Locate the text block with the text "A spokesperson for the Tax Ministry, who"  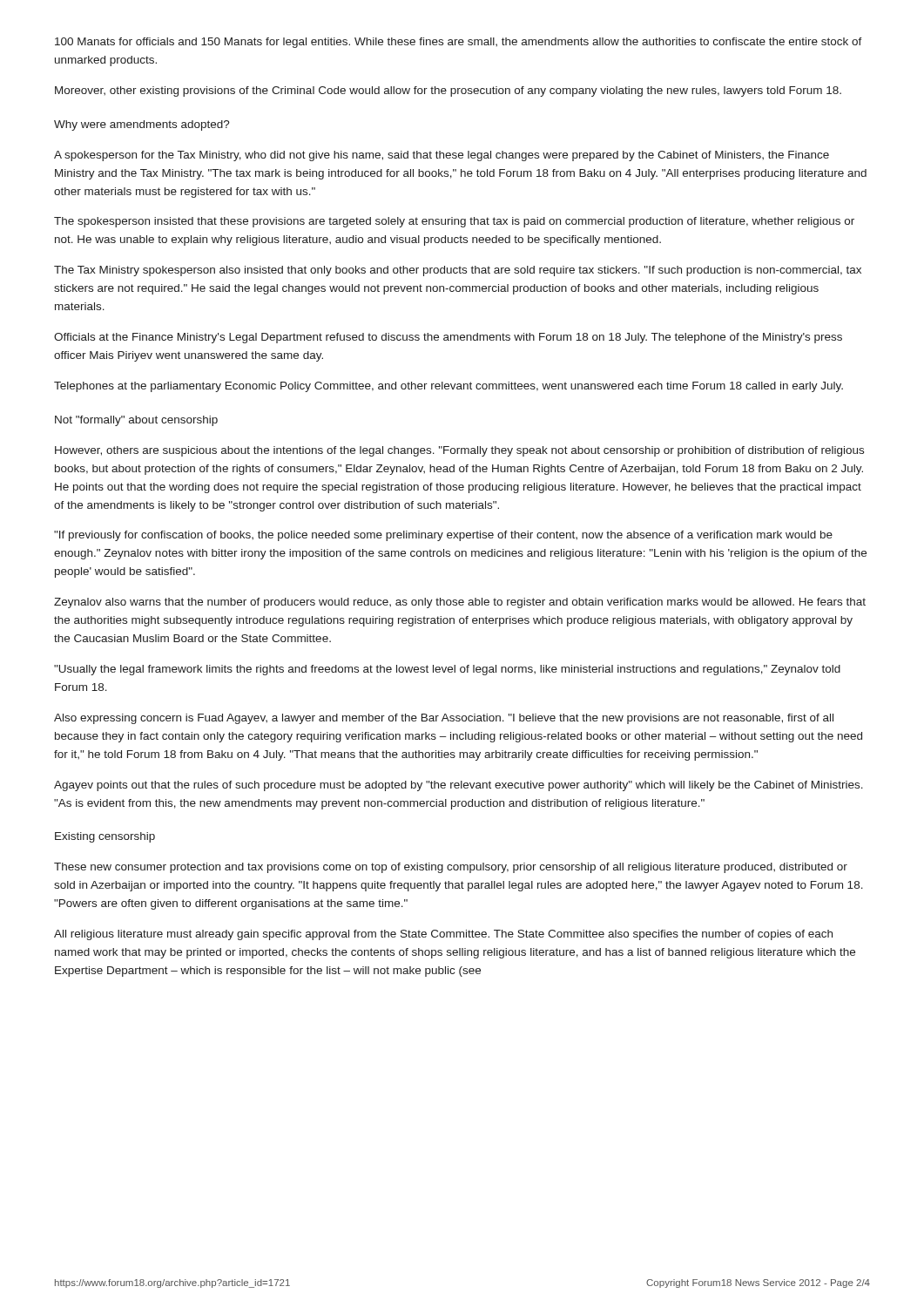[x=460, y=173]
